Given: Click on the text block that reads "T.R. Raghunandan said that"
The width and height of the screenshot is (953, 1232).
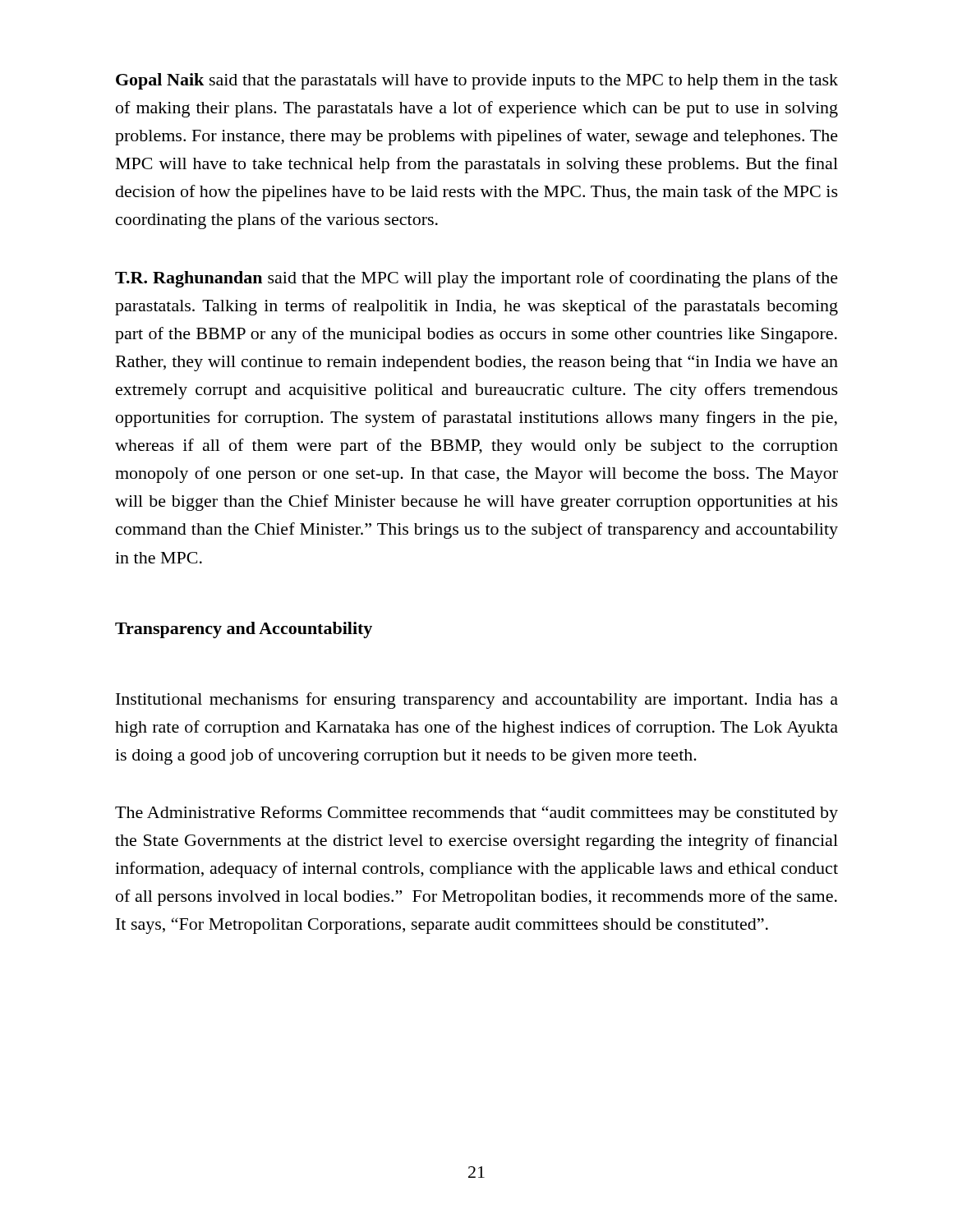Looking at the screenshot, I should pyautogui.click(x=476, y=417).
